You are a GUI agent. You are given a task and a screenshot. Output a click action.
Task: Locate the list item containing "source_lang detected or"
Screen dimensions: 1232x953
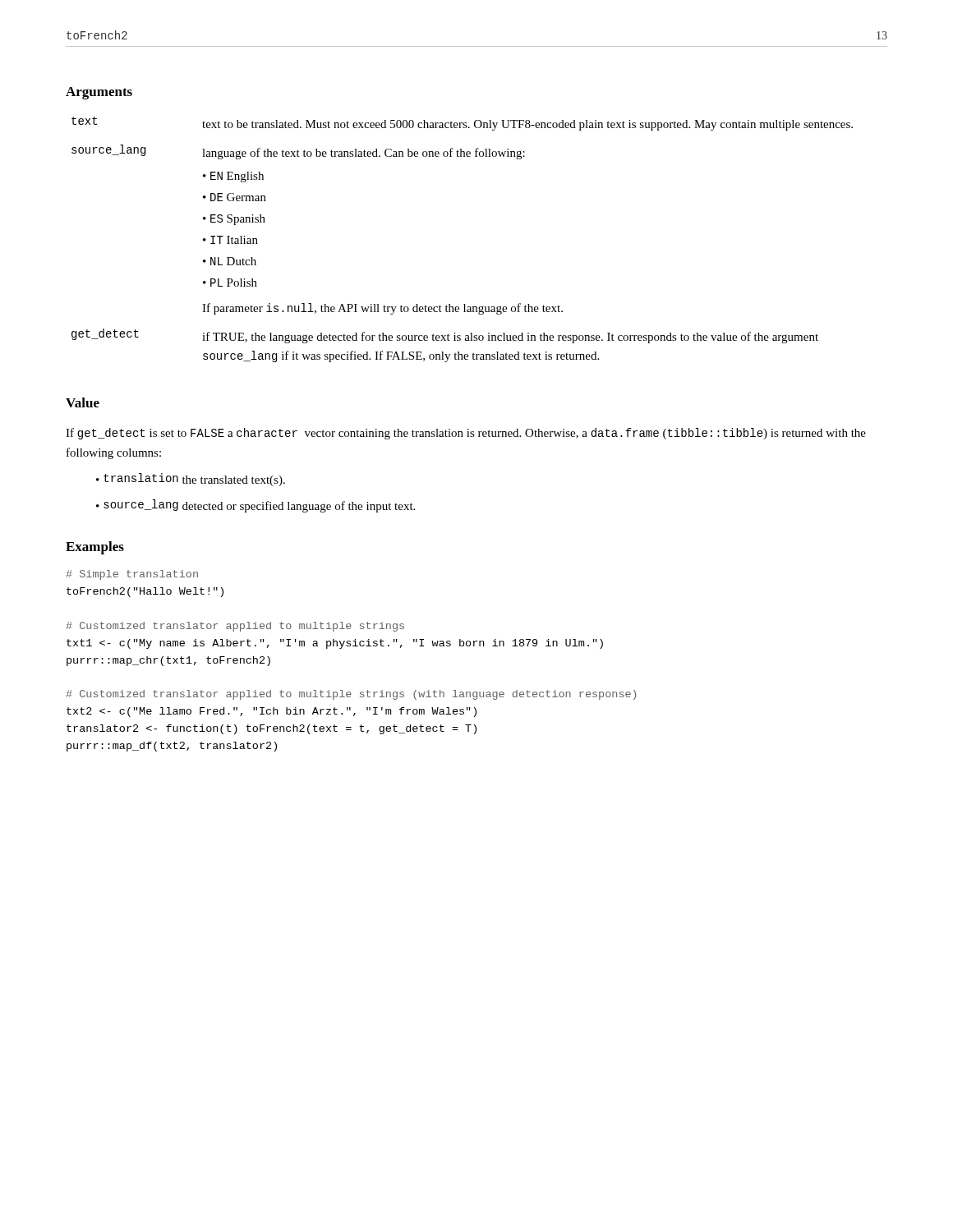click(259, 506)
